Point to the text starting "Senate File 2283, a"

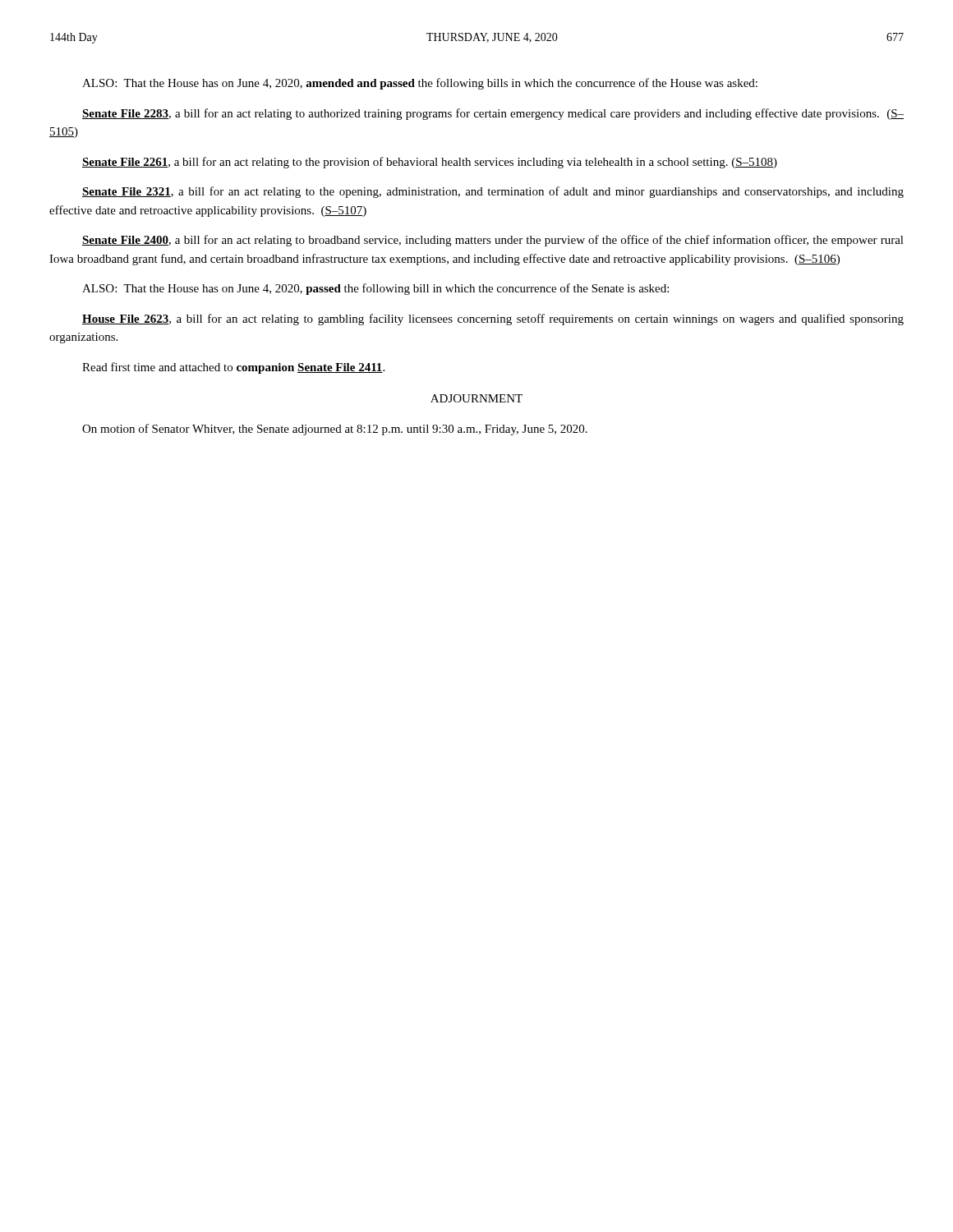pos(476,122)
